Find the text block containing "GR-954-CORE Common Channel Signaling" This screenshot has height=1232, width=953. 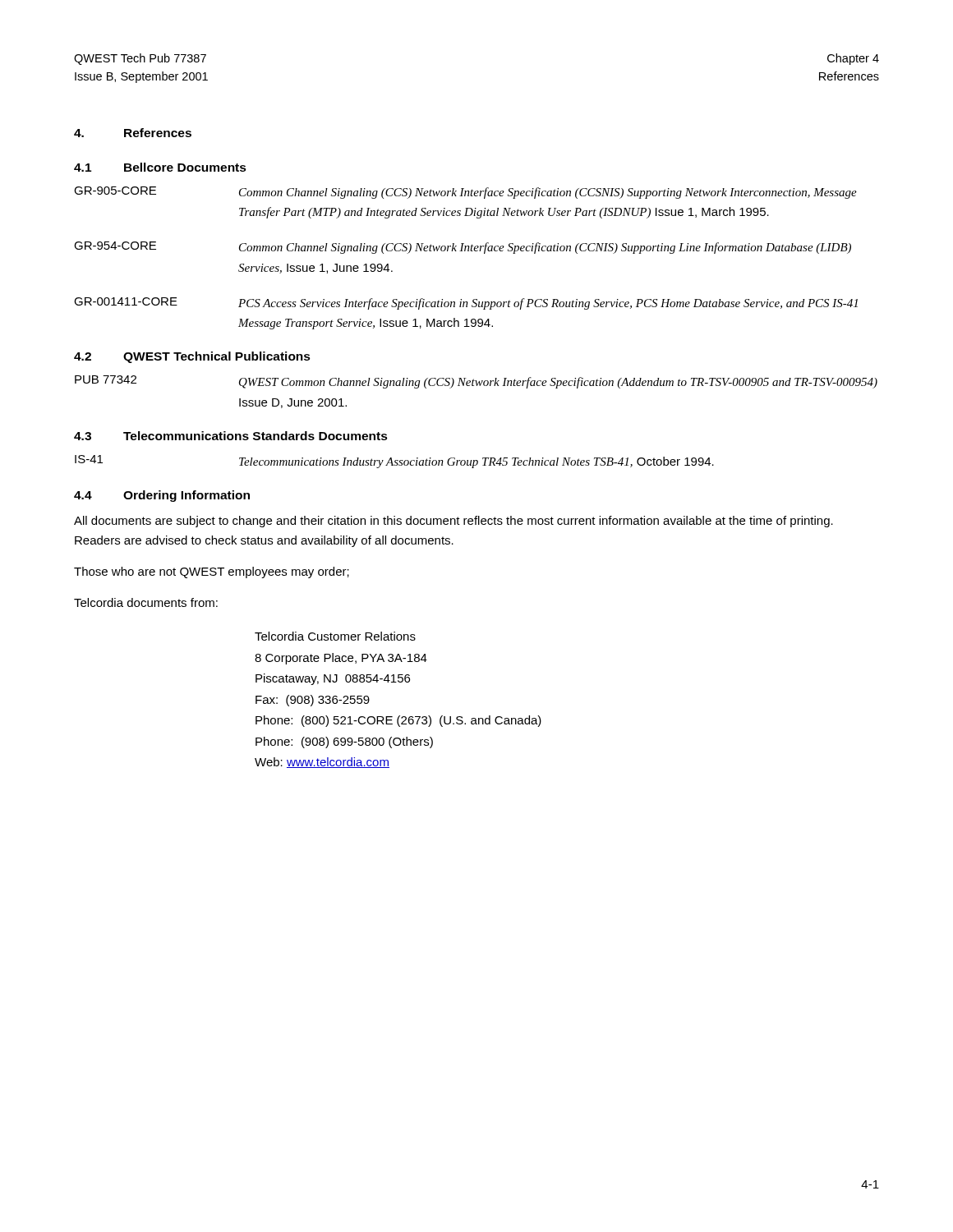pyautogui.click(x=476, y=258)
